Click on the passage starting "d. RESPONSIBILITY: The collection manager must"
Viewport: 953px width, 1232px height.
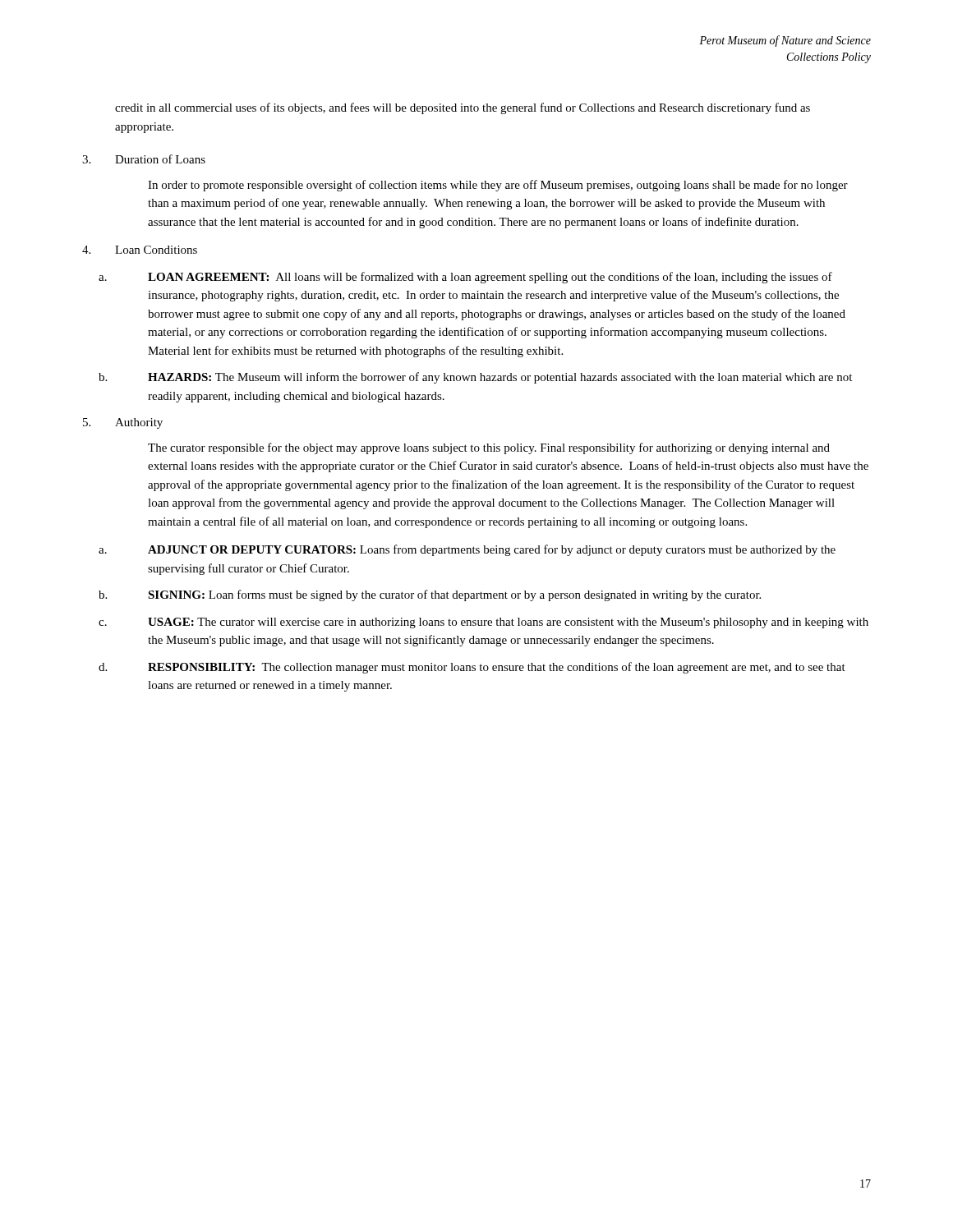476,676
